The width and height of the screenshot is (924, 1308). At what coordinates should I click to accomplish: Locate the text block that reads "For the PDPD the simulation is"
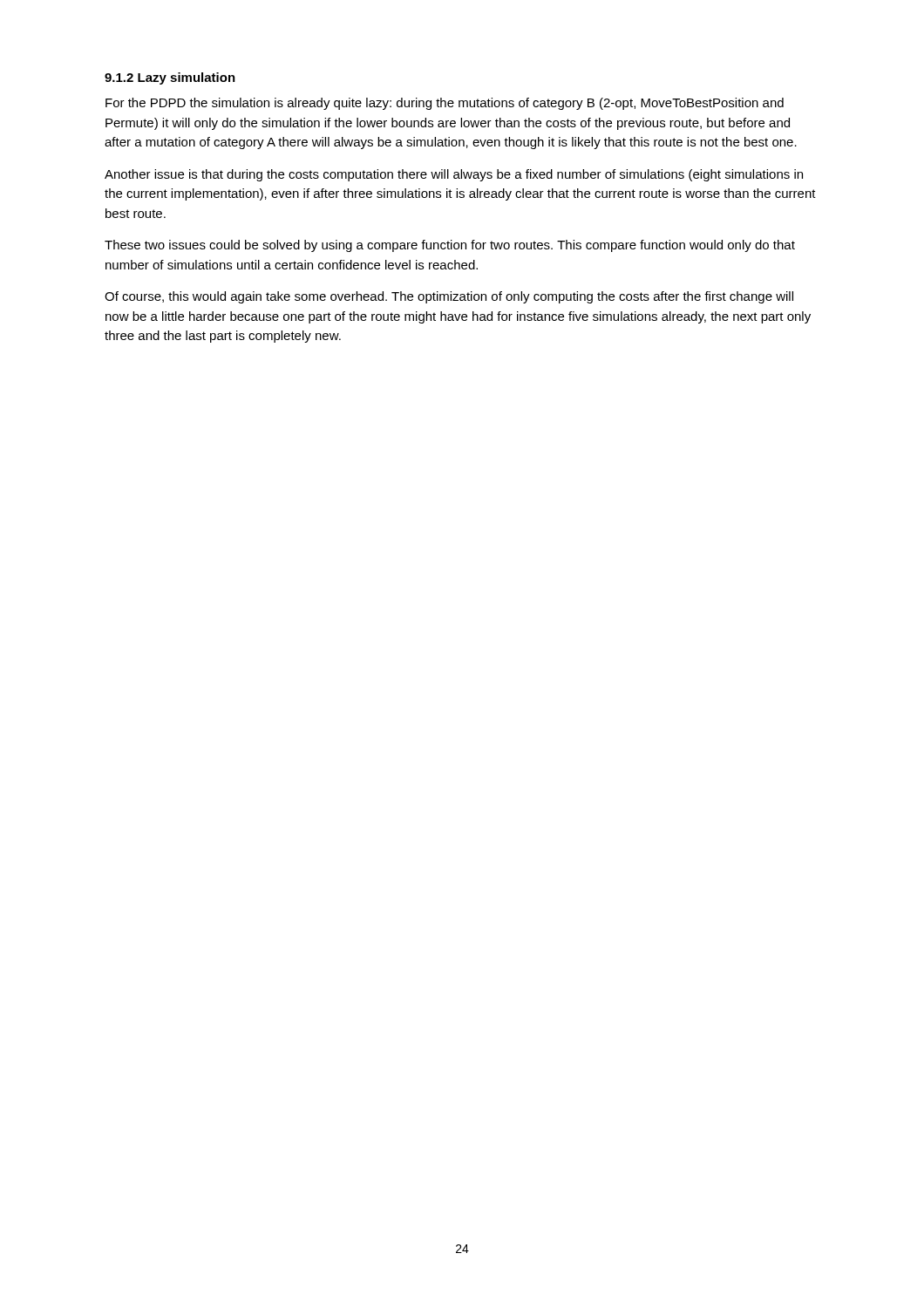(x=451, y=122)
